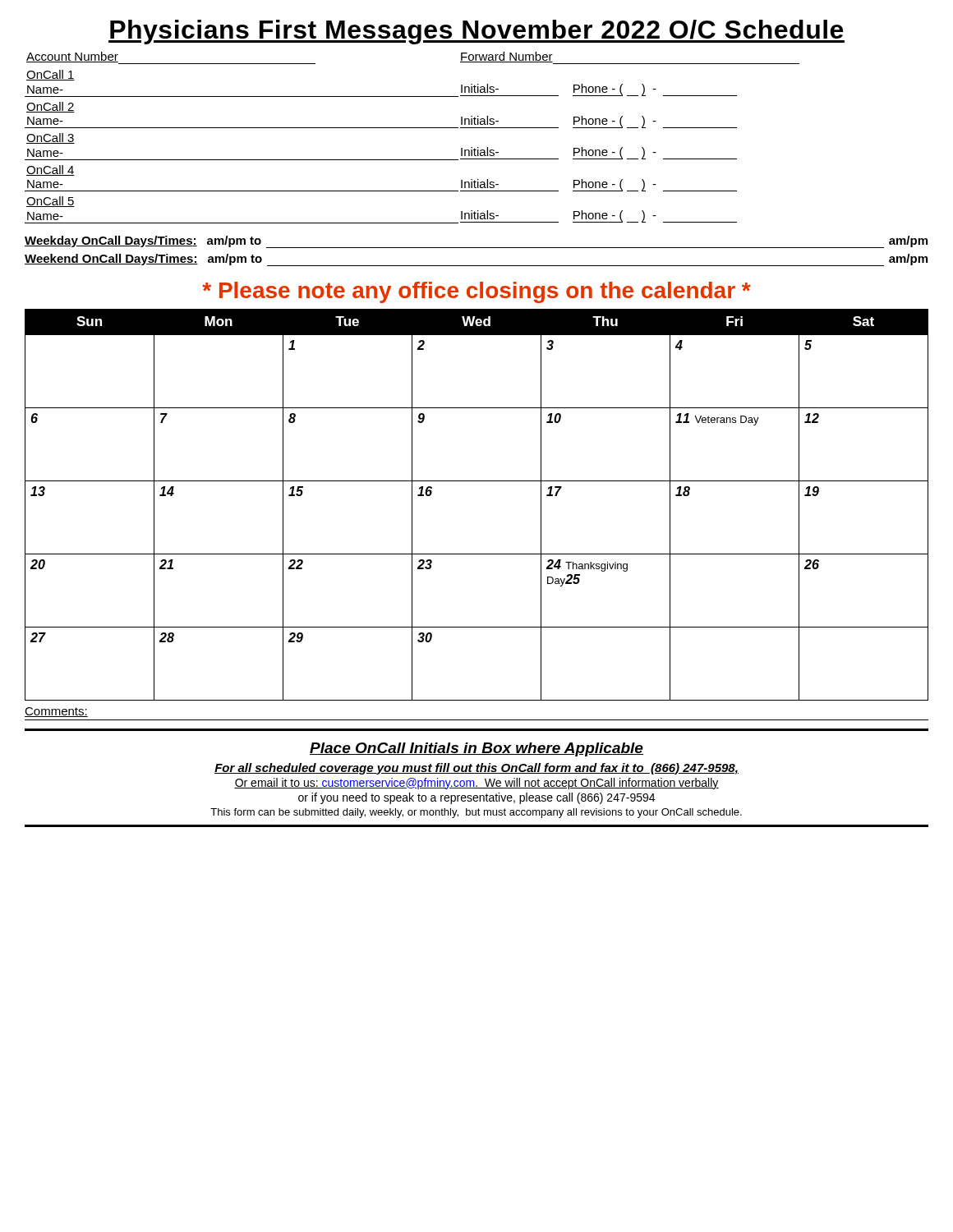This screenshot has height=1232, width=953.
Task: Click on the text block starting "Weekday OnCall Days/Times: am/pm"
Action: pyautogui.click(x=476, y=240)
